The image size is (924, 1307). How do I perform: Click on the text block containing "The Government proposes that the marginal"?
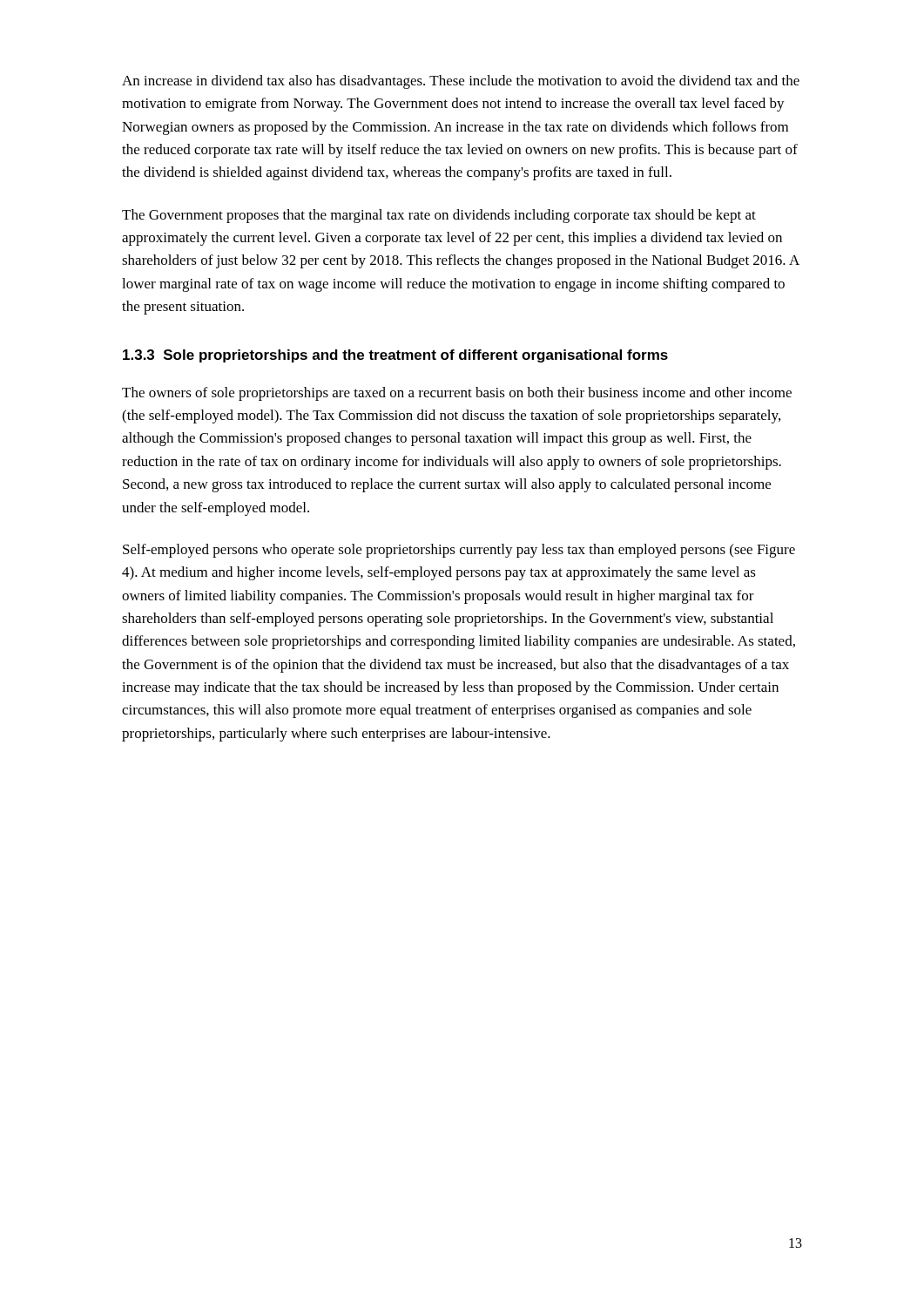460,260
